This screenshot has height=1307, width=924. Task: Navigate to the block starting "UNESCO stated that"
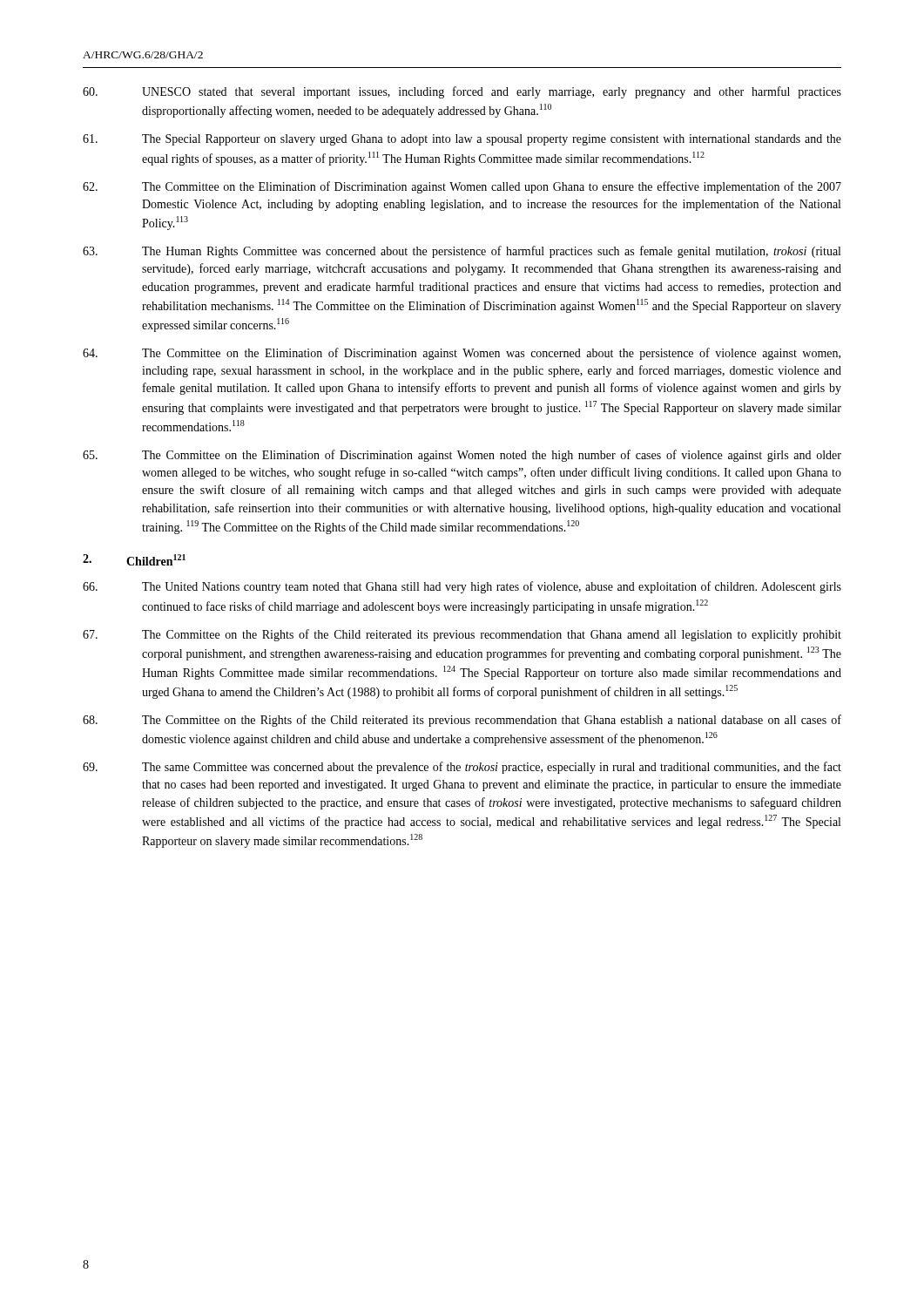coord(462,102)
